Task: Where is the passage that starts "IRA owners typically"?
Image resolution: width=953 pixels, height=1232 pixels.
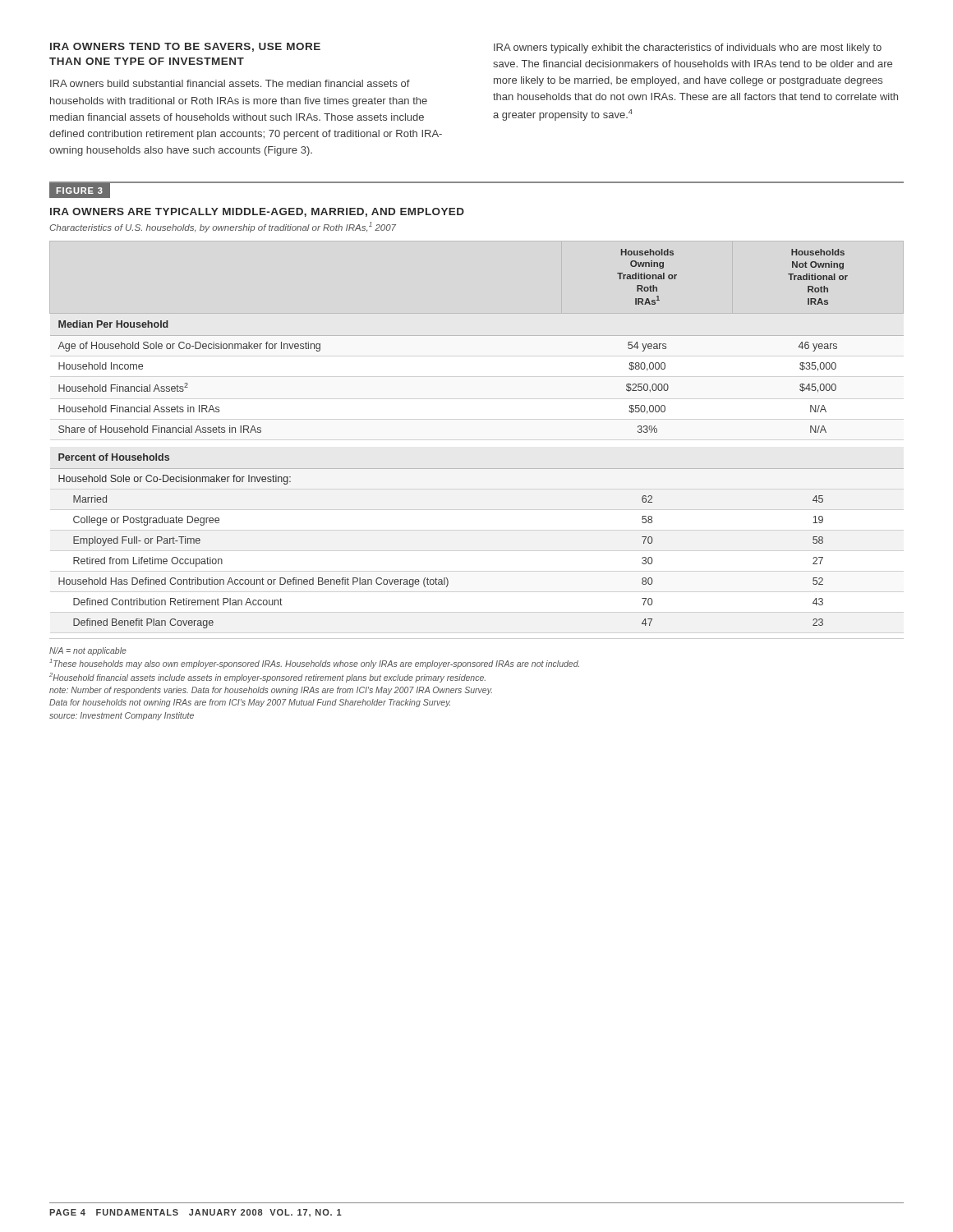Action: pos(698,81)
